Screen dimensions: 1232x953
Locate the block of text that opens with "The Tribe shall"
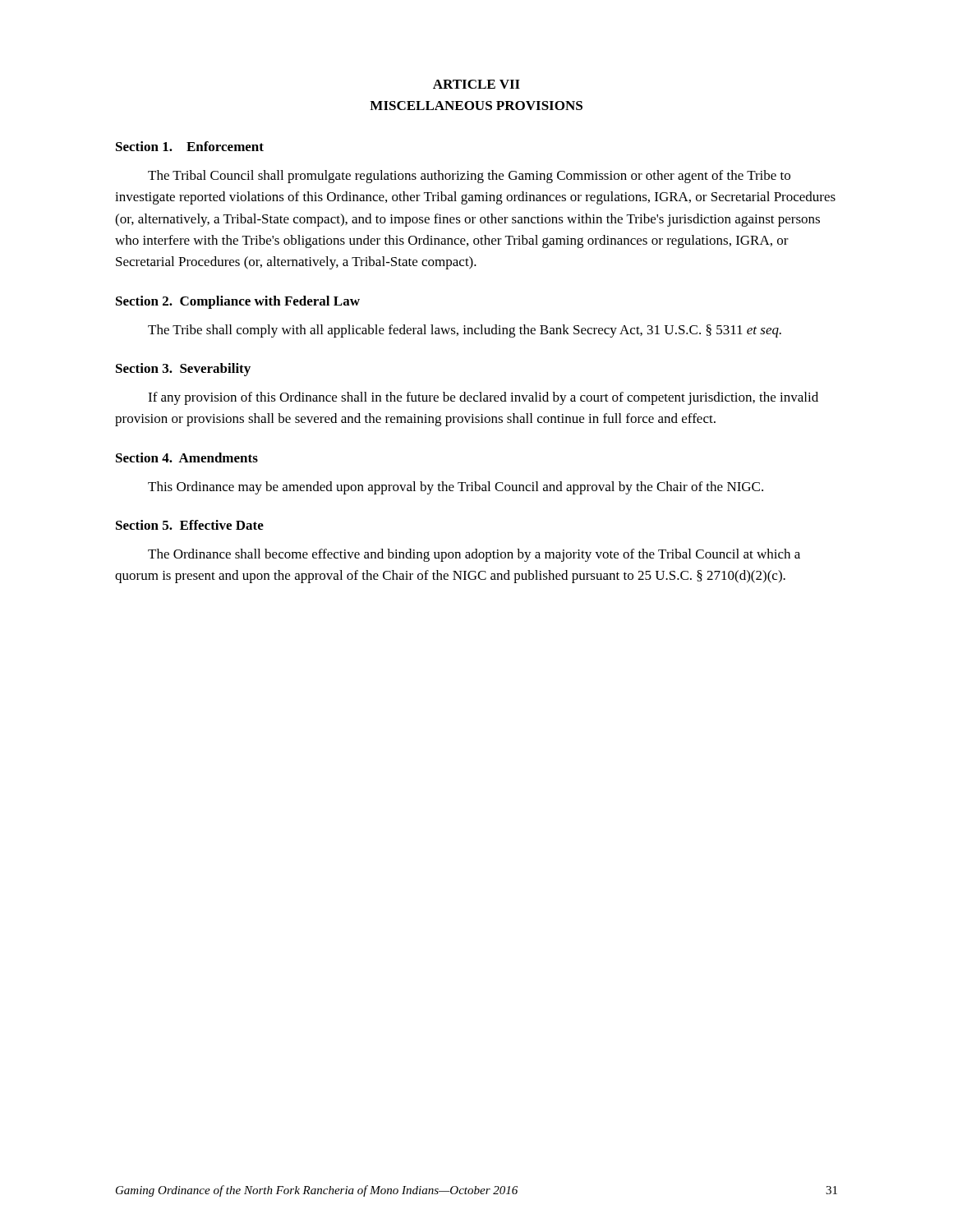[465, 329]
